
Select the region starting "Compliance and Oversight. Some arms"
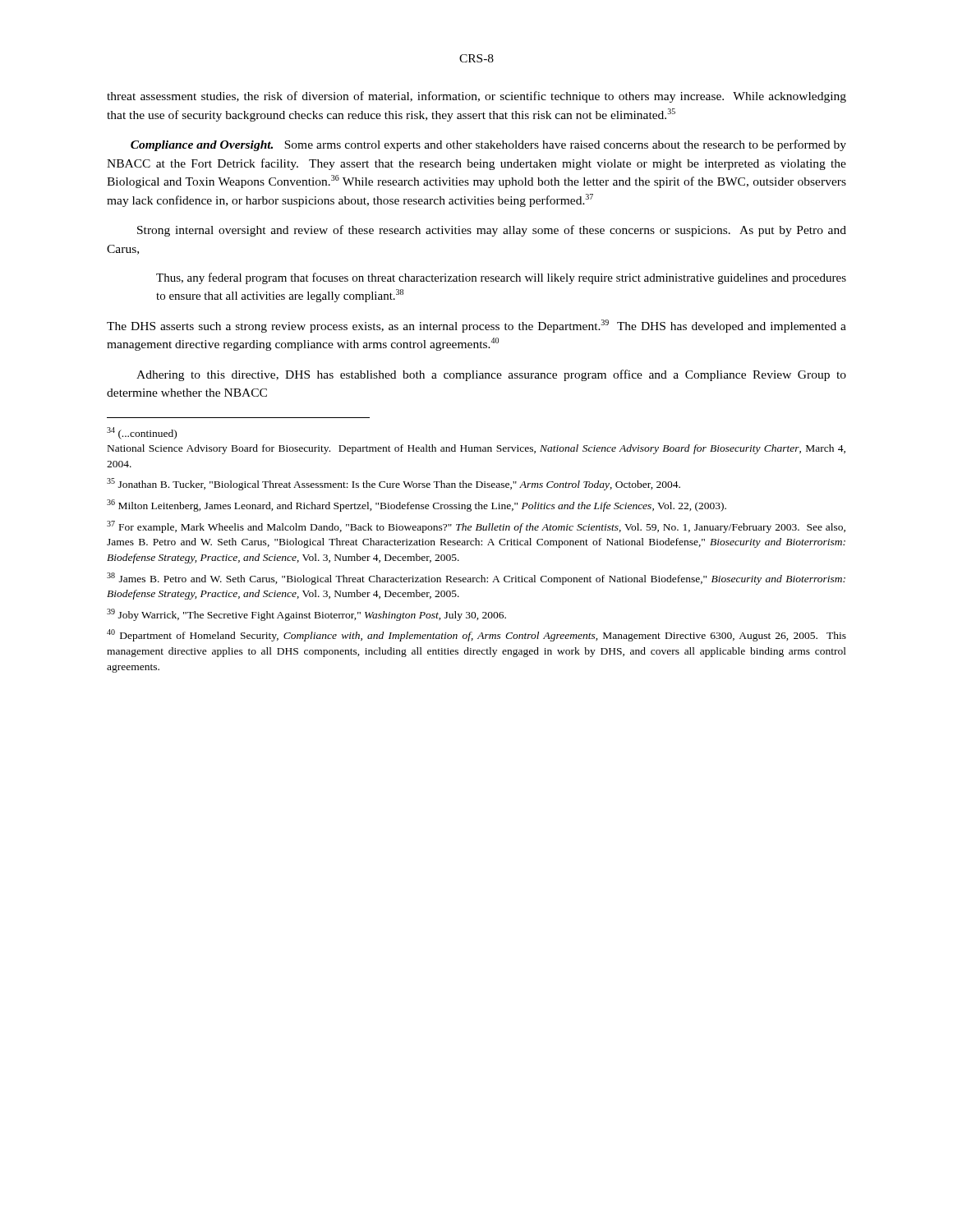[x=476, y=172]
